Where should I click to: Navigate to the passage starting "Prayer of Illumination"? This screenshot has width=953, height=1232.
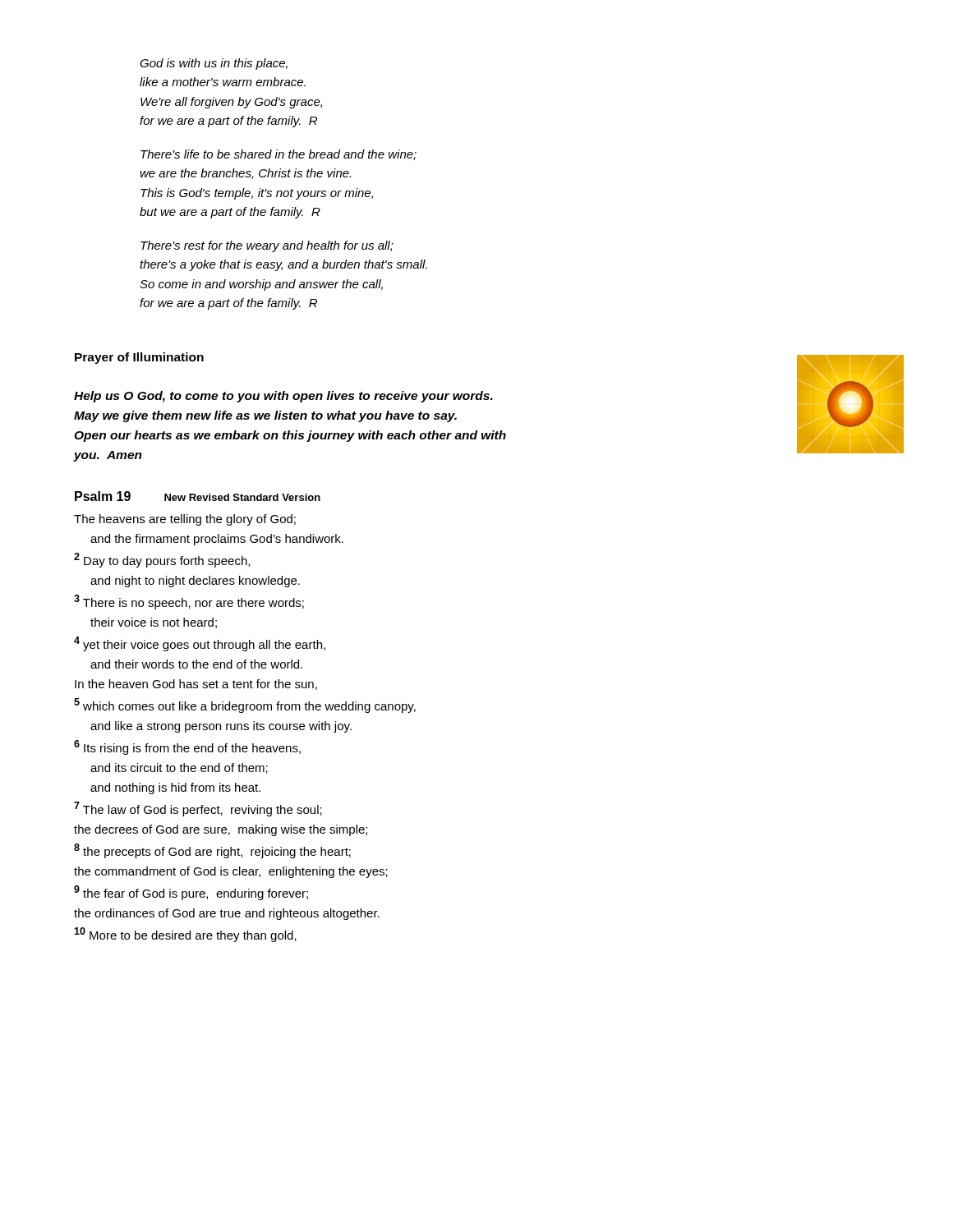pyautogui.click(x=139, y=357)
